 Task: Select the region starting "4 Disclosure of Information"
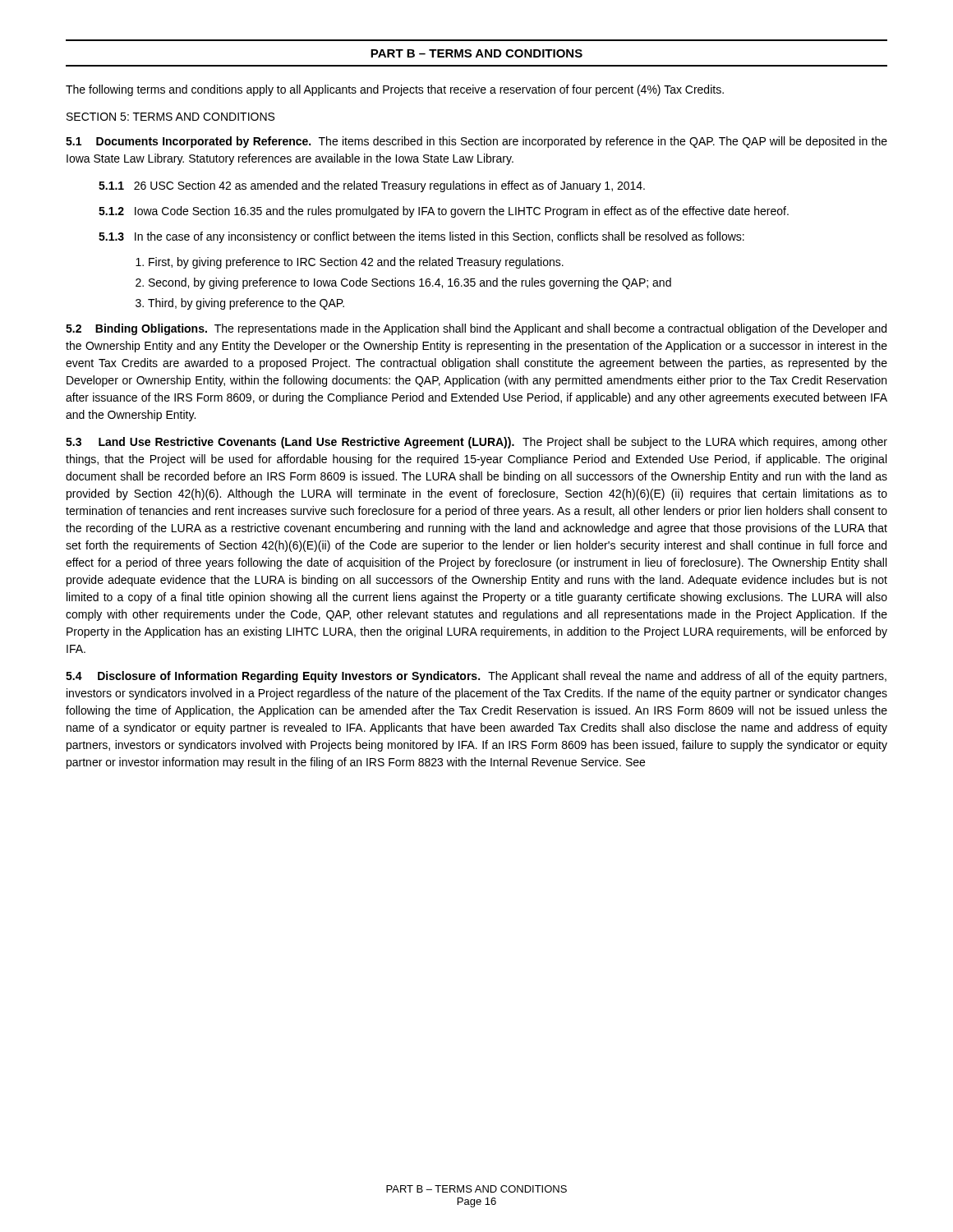[x=476, y=719]
